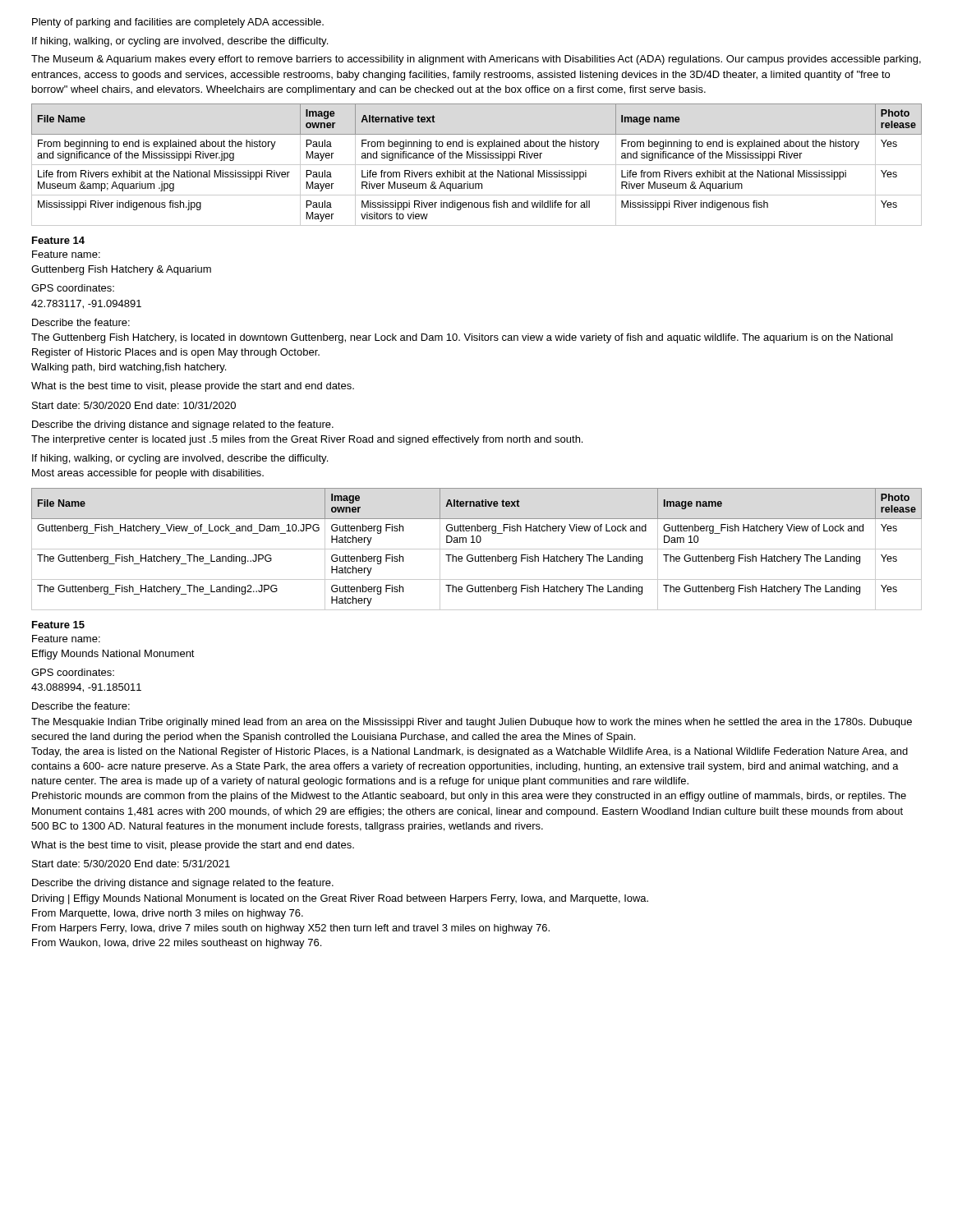The width and height of the screenshot is (953, 1232).
Task: Select the text starting "Describe the feature: The Mesquakie Indian Tribe"
Action: [x=476, y=766]
